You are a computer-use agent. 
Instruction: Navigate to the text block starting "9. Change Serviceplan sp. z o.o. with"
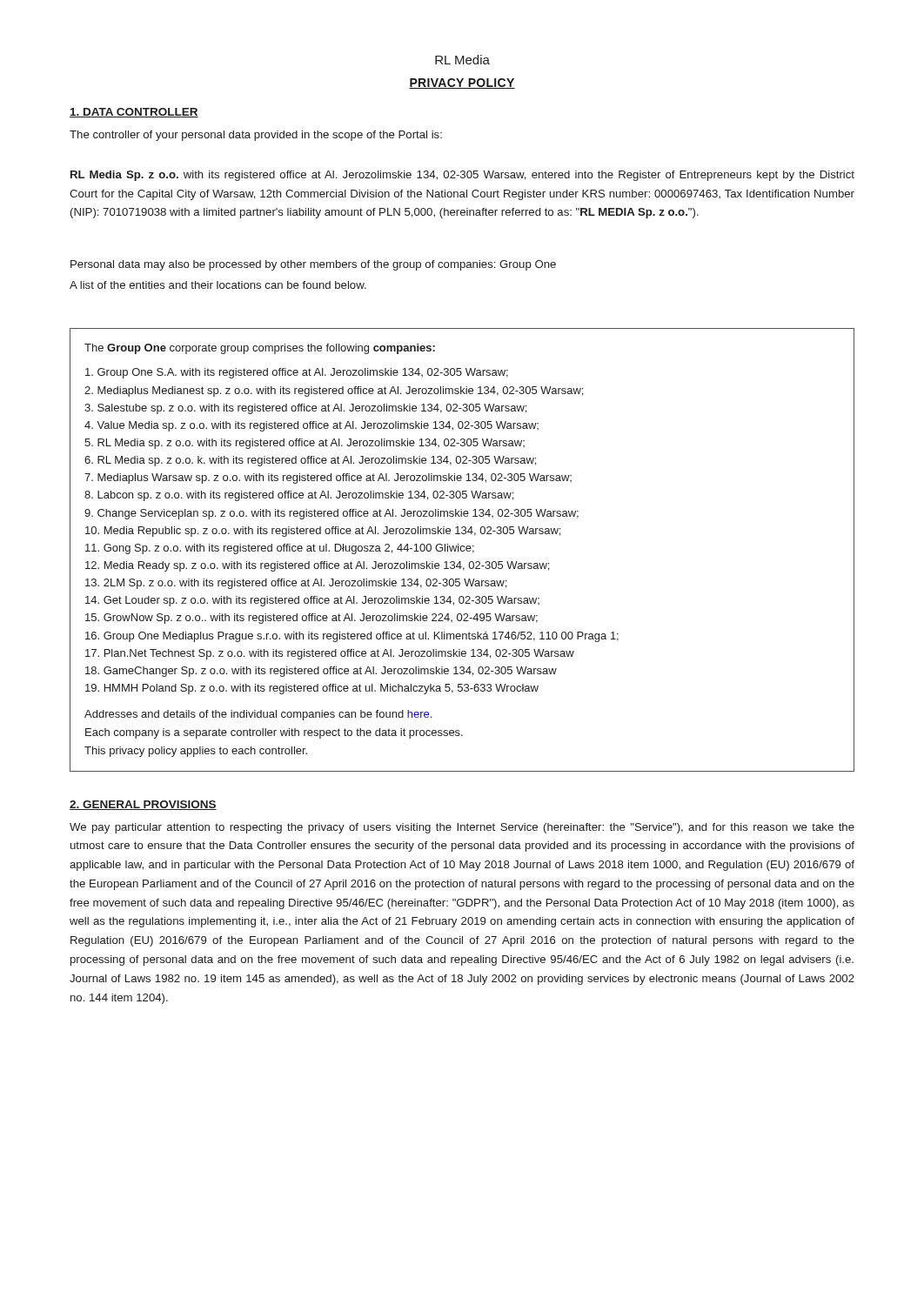[332, 512]
